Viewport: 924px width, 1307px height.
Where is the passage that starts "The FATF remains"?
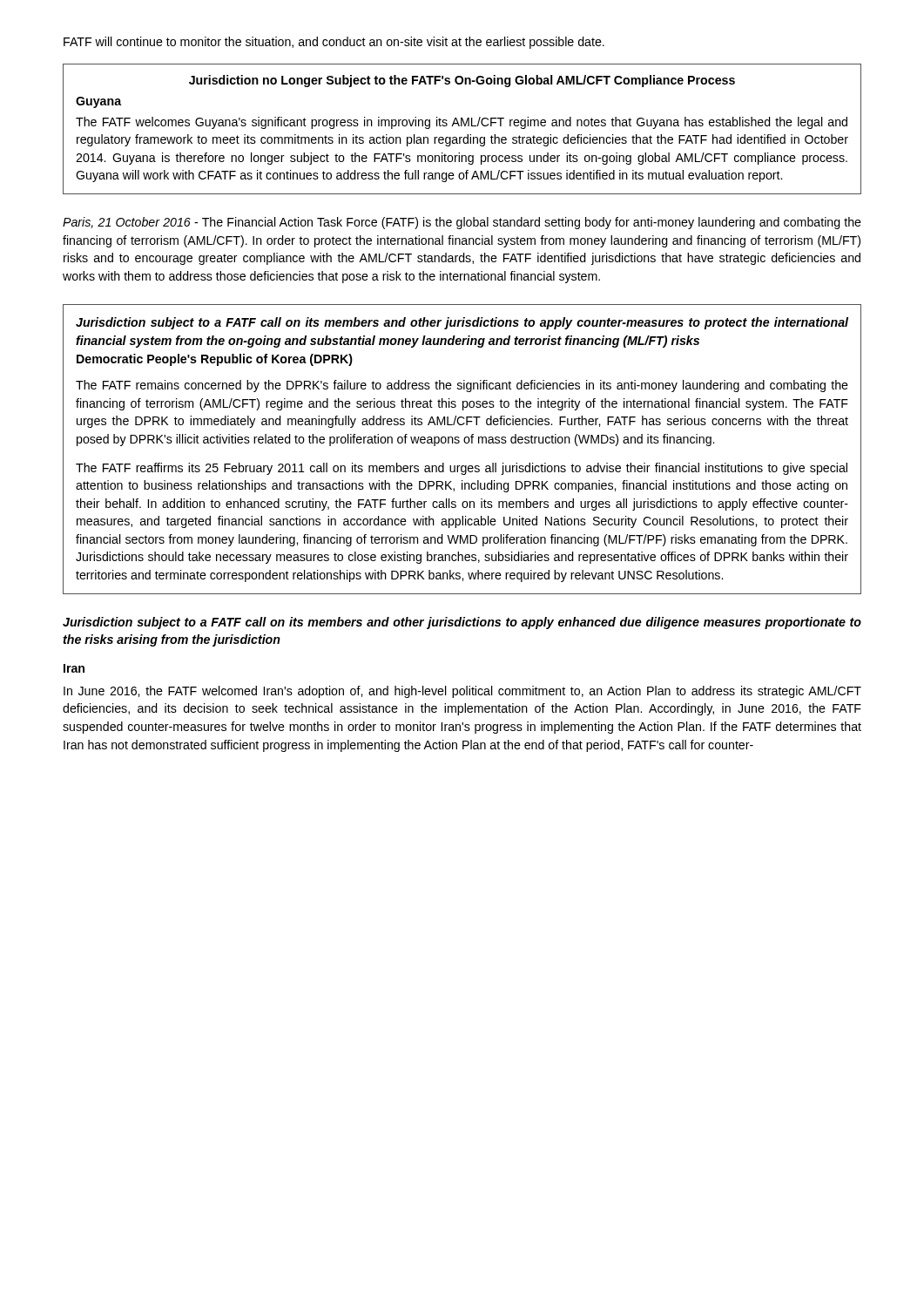[462, 412]
